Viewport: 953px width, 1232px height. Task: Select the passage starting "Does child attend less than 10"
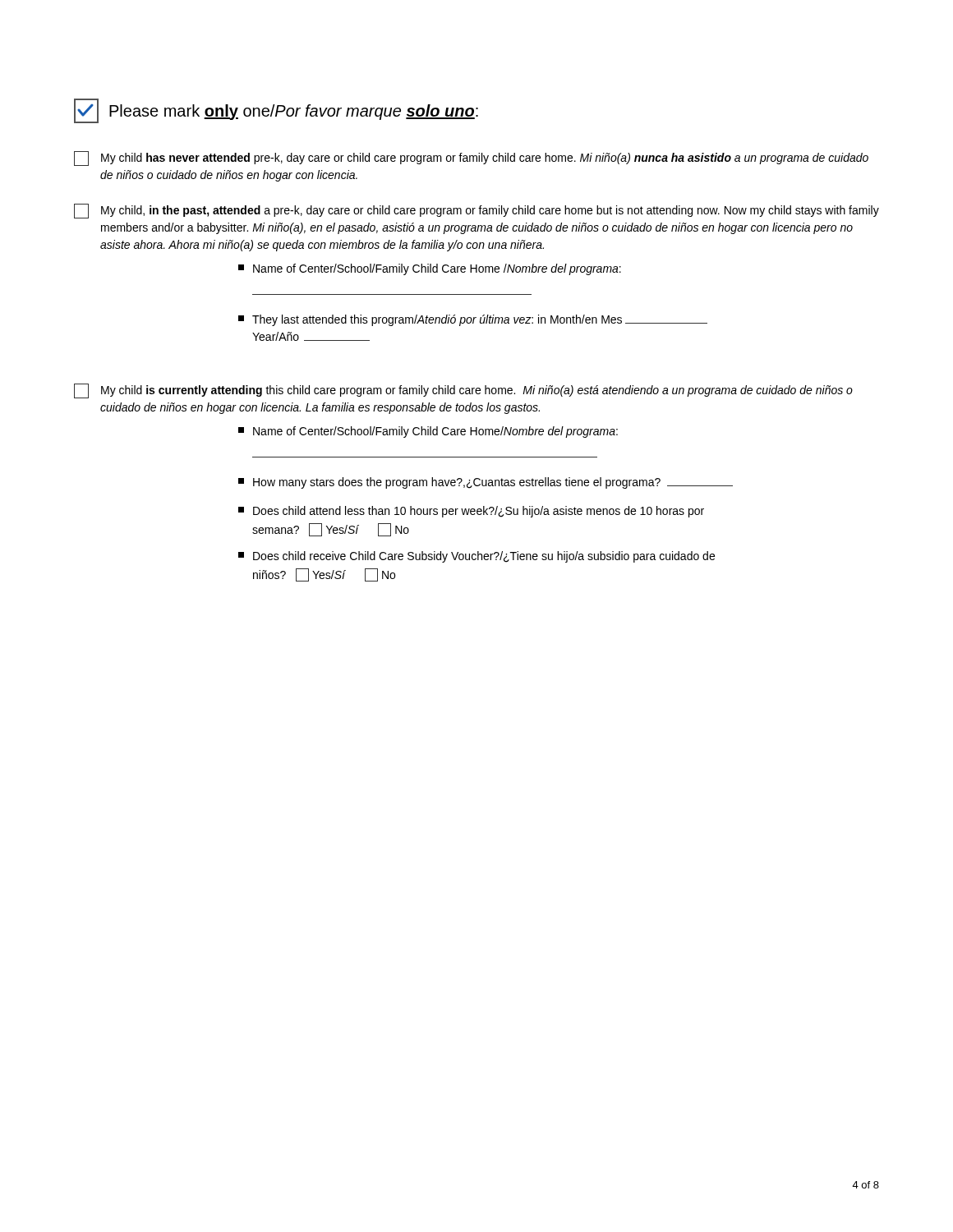471,519
